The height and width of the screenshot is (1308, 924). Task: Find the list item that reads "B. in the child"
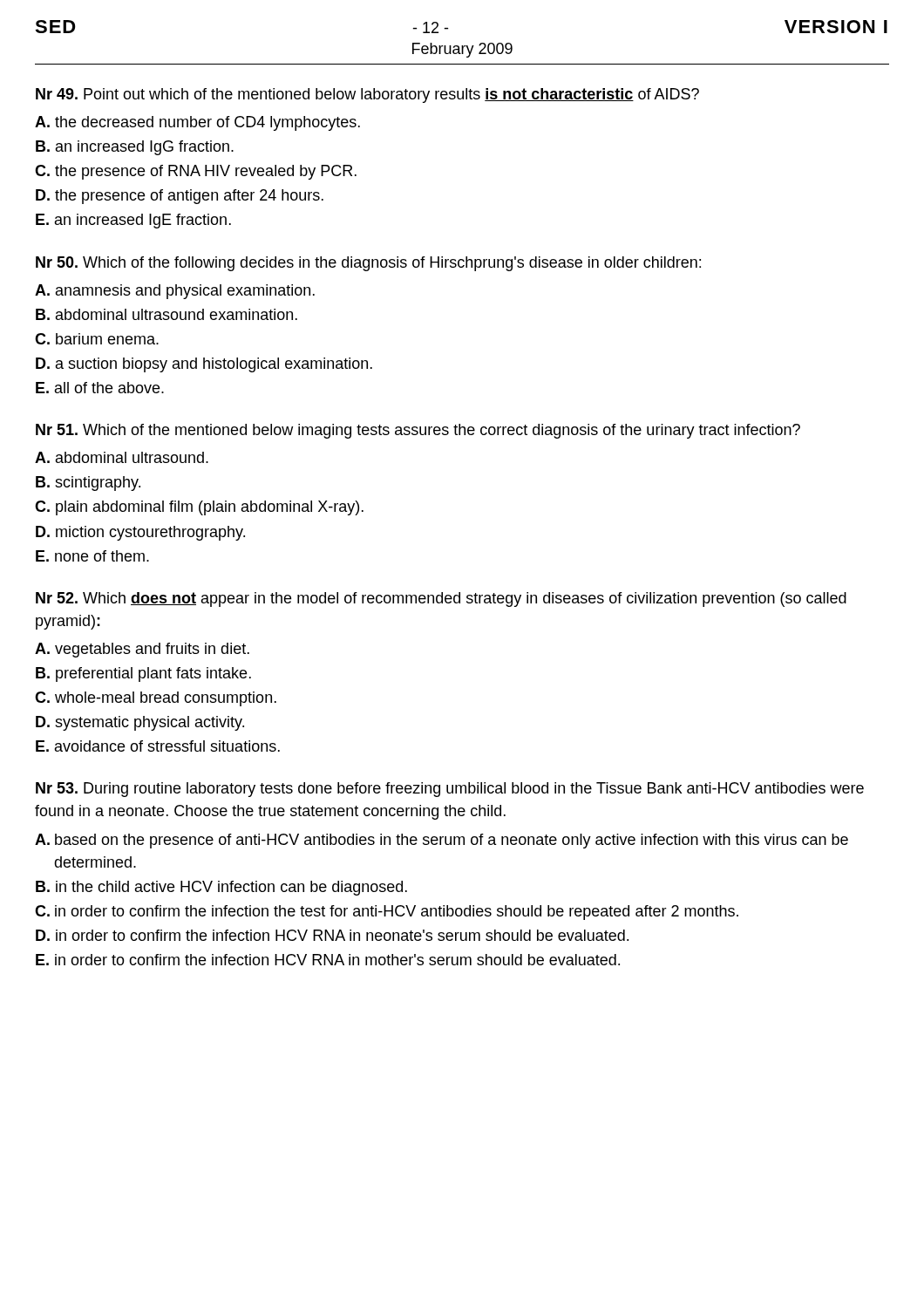(x=221, y=887)
